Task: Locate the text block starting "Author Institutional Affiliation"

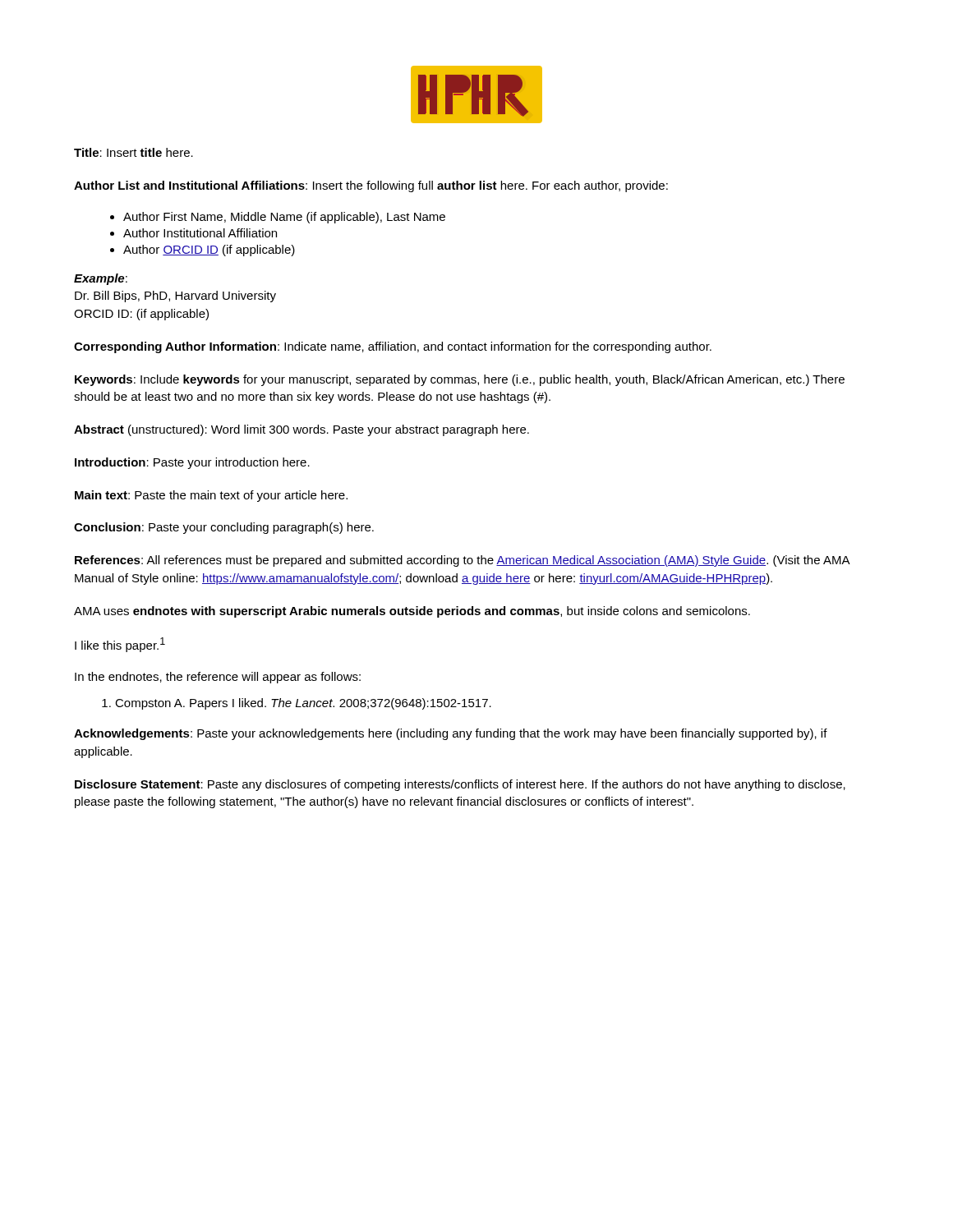Action: coord(193,233)
